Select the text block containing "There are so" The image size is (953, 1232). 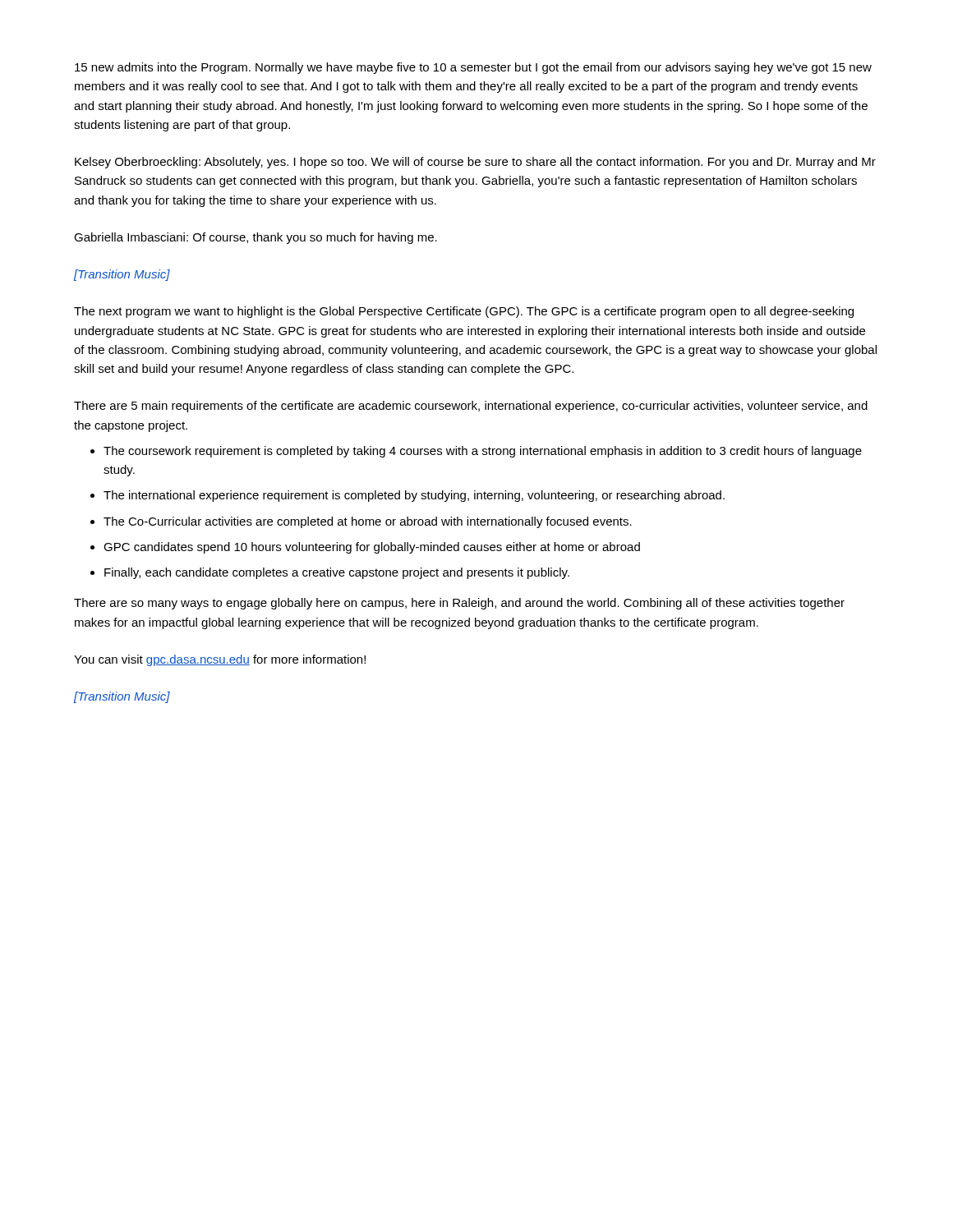point(459,612)
